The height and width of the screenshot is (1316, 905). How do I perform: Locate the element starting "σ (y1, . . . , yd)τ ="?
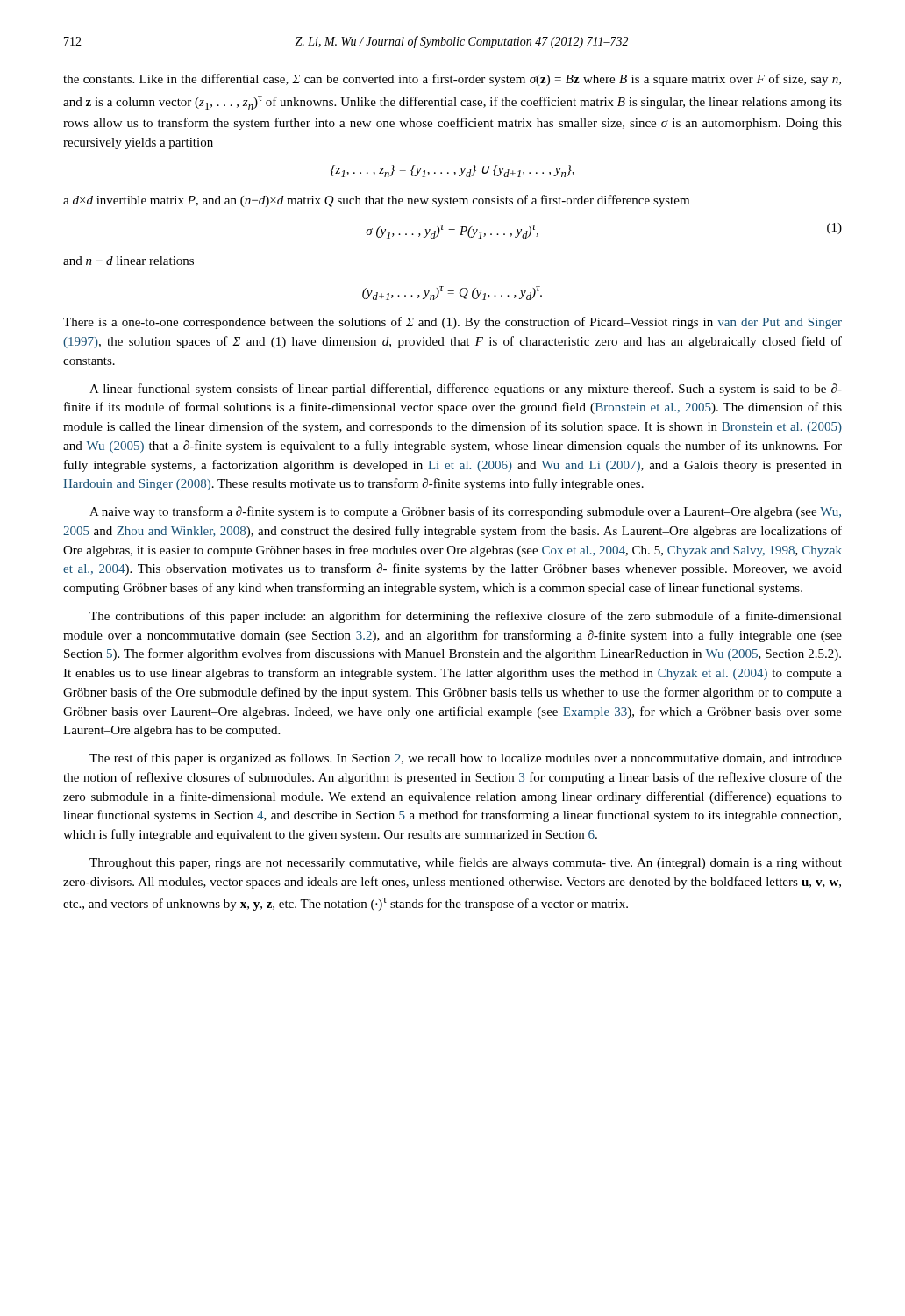(x=452, y=231)
